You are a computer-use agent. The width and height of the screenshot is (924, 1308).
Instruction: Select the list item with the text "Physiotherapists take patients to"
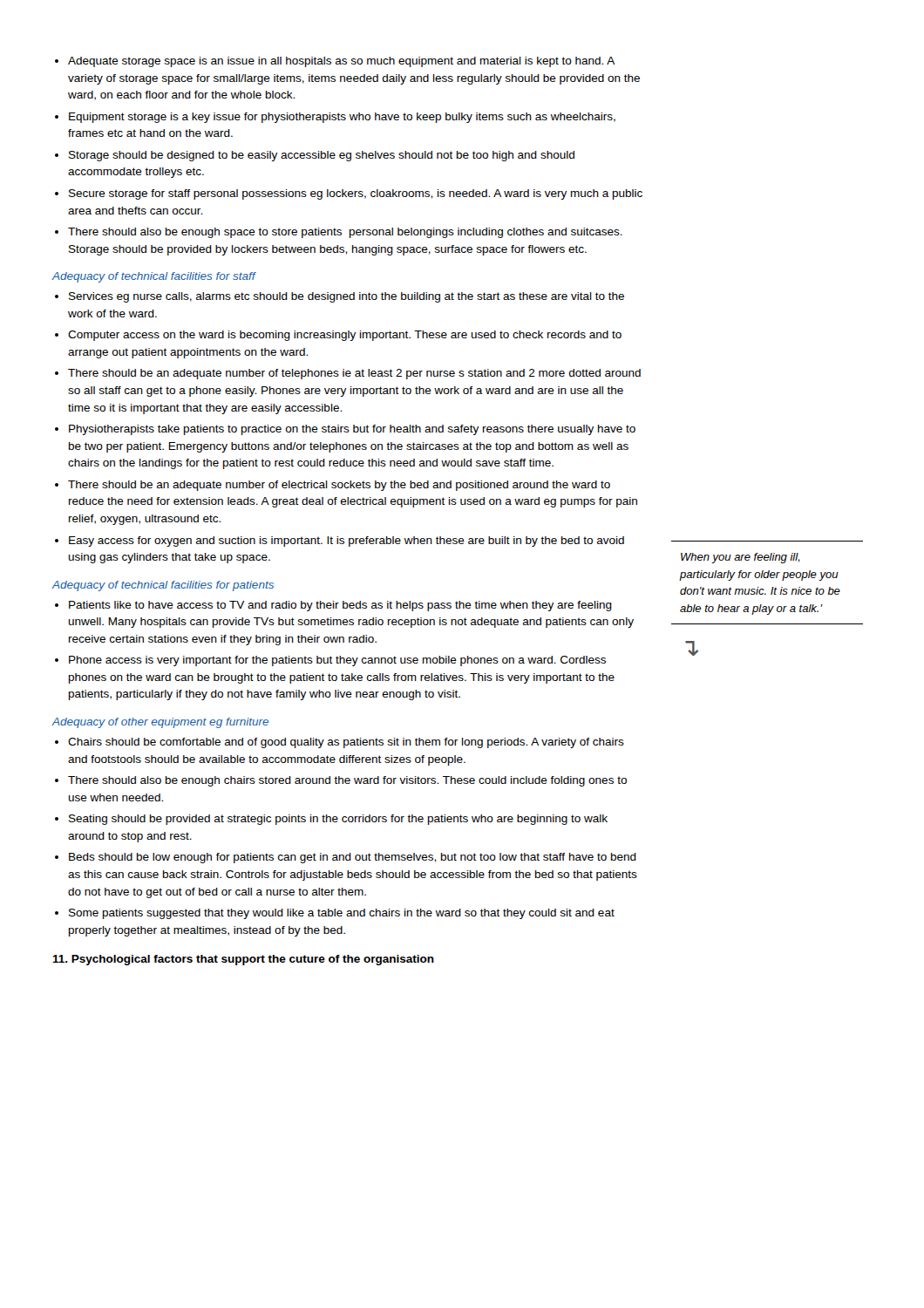[x=357, y=446]
